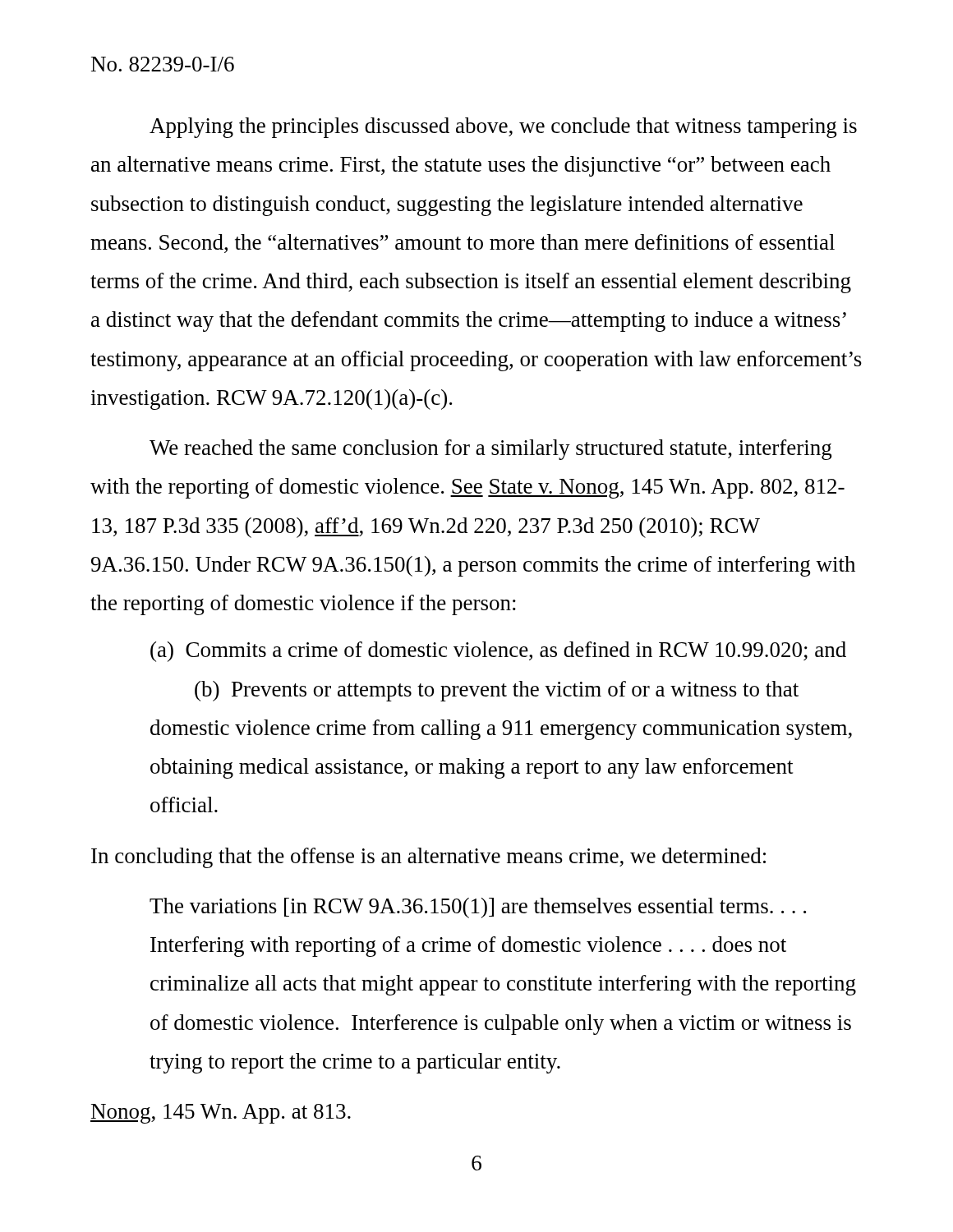Find the text block containing "Applying the principles discussed above, we conclude"

[x=476, y=261]
